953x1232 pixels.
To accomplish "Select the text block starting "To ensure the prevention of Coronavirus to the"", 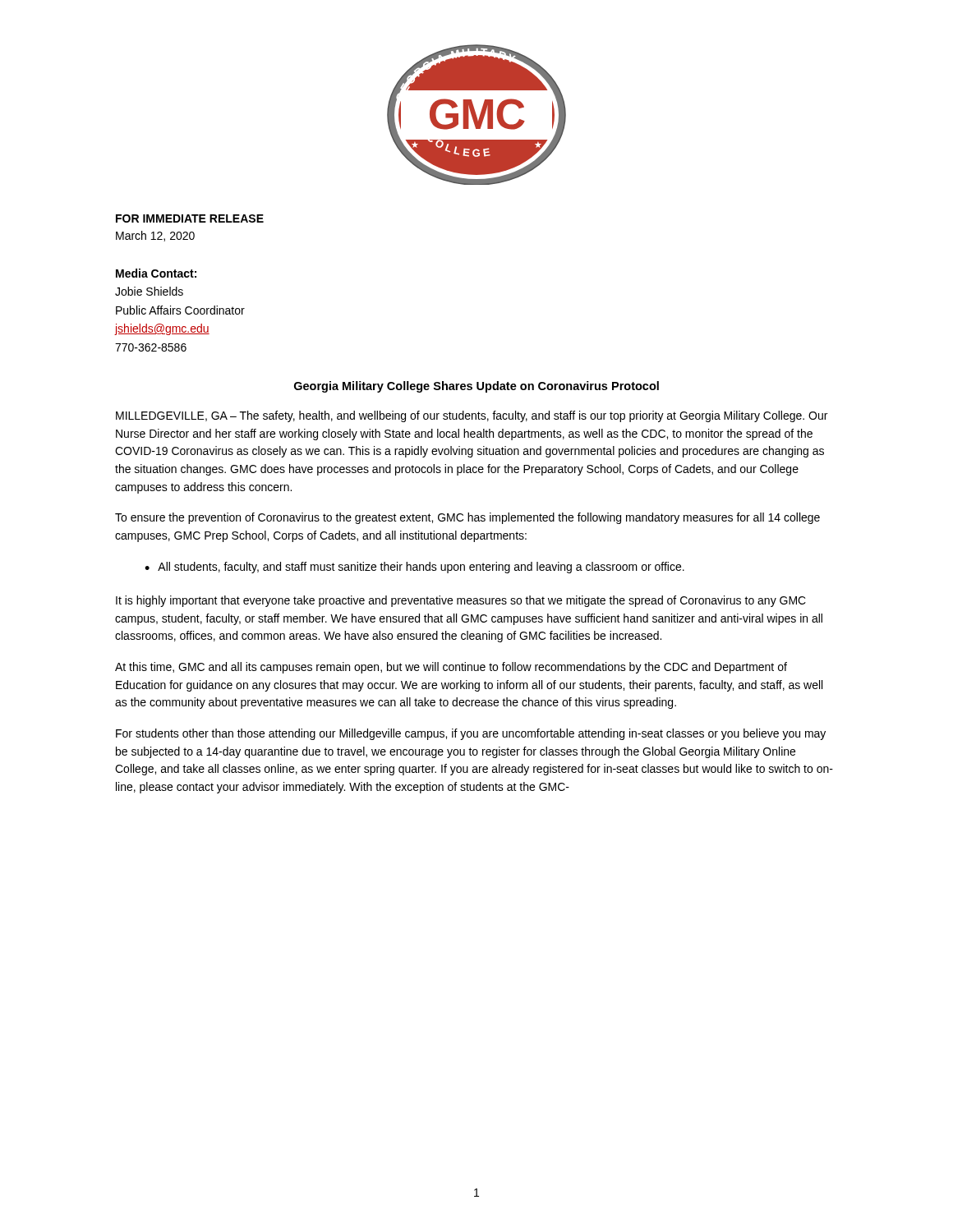I will pos(468,527).
